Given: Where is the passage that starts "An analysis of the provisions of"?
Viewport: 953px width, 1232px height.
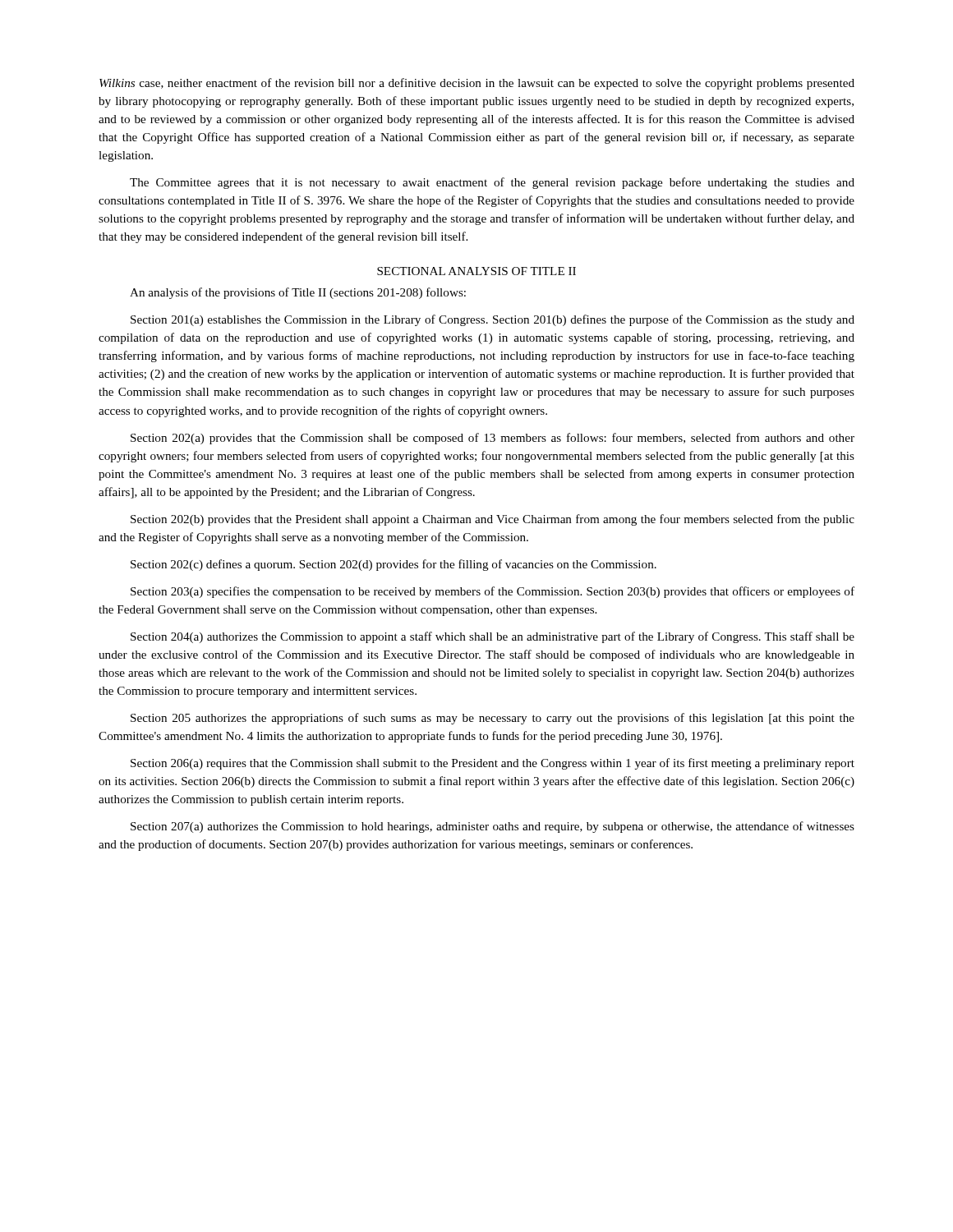Looking at the screenshot, I should click(476, 293).
